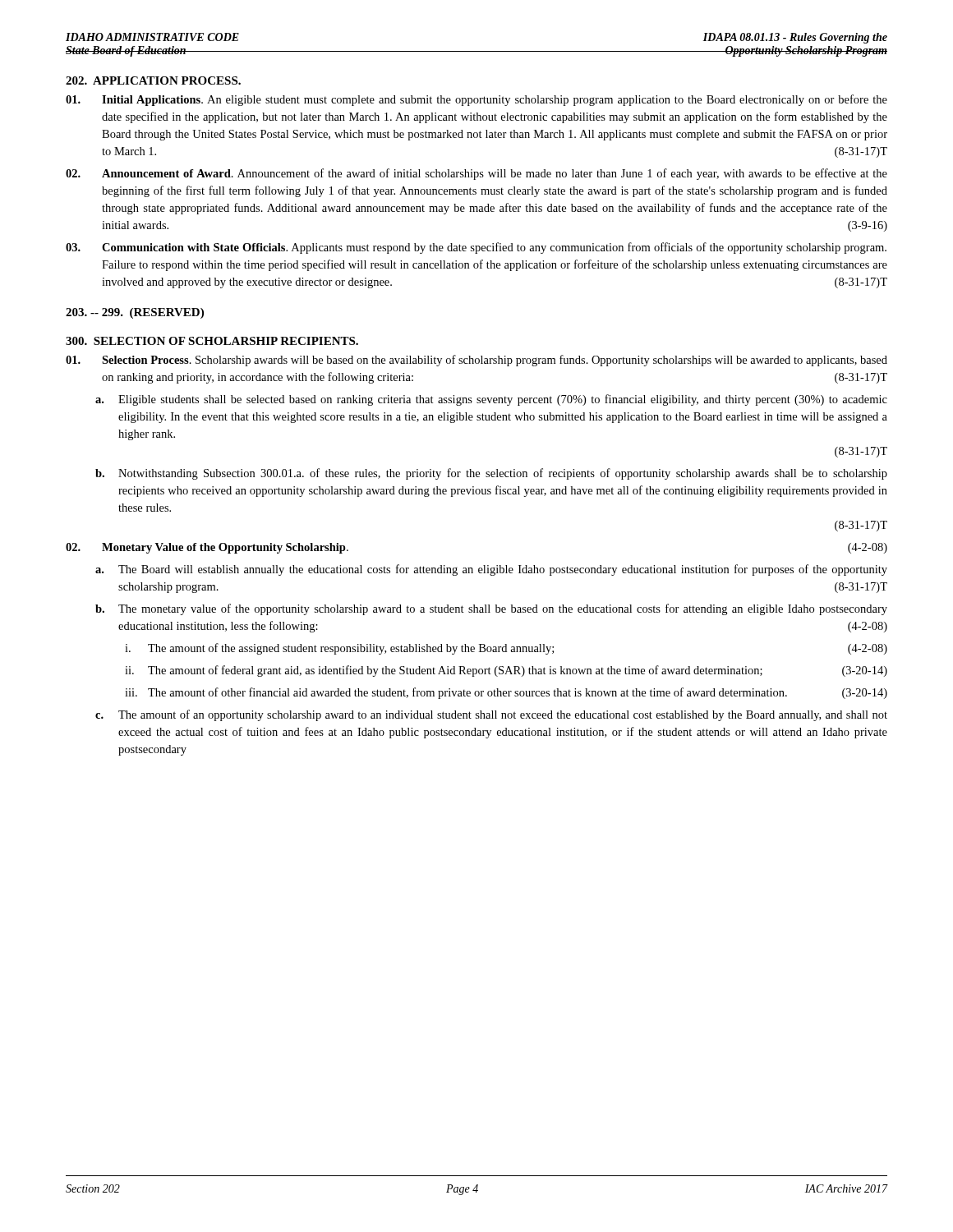Click on the text block that reads "Initial Applications. An eligible"
Image resolution: width=953 pixels, height=1232 pixels.
476,126
